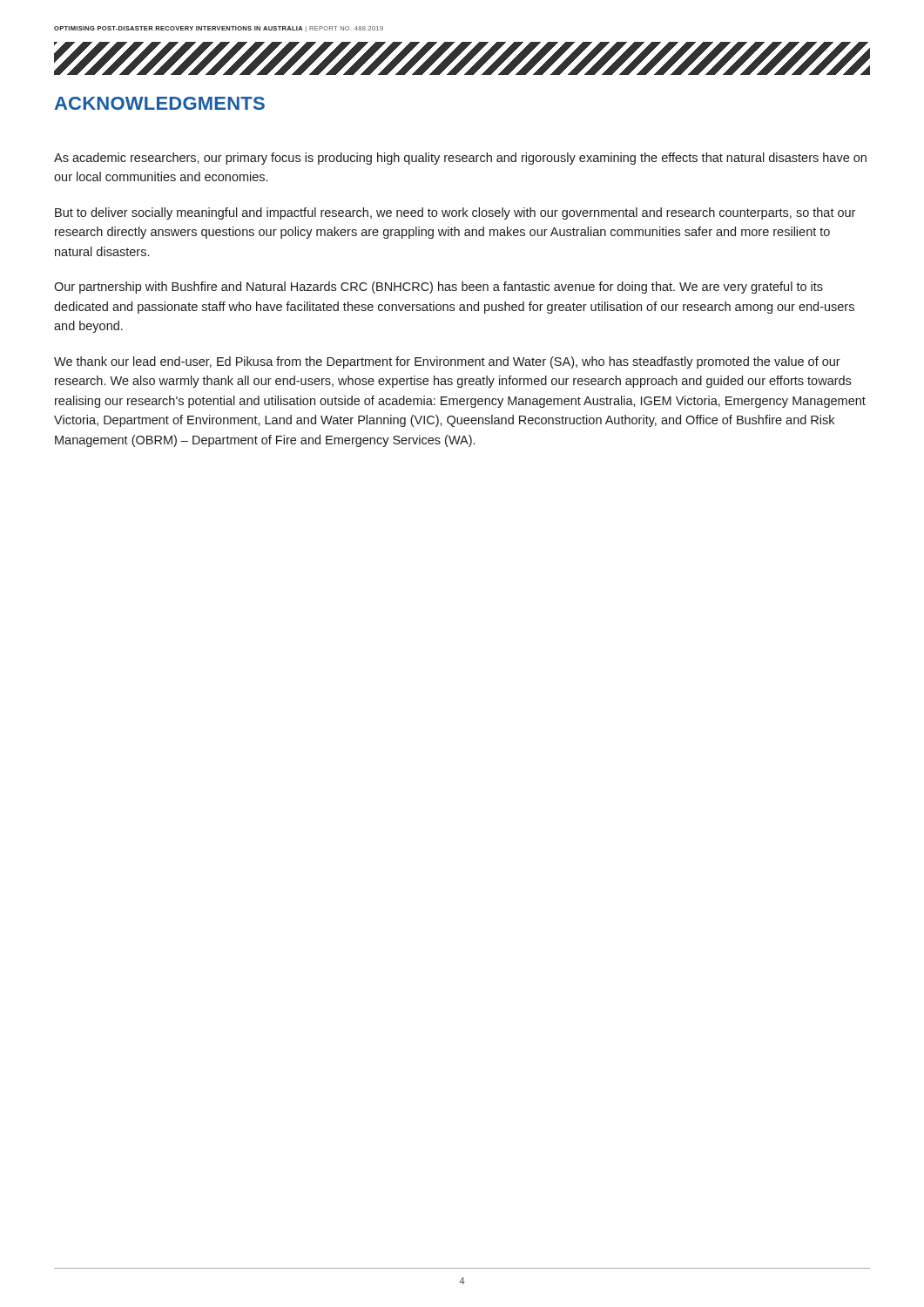The height and width of the screenshot is (1307, 924).
Task: Locate the text block that says "As academic researchers,"
Action: tap(462, 168)
